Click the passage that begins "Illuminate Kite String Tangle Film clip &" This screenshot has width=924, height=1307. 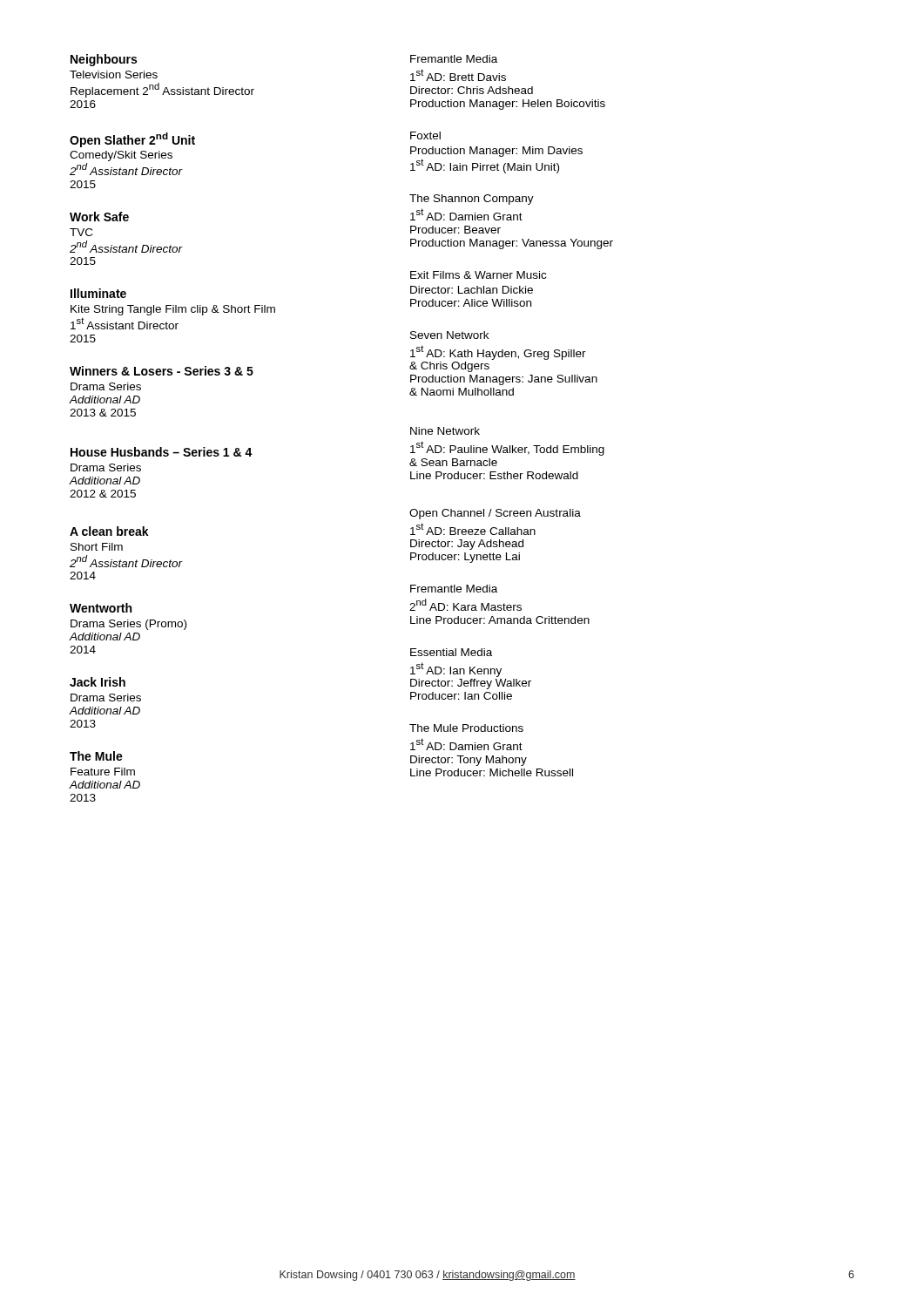click(231, 316)
